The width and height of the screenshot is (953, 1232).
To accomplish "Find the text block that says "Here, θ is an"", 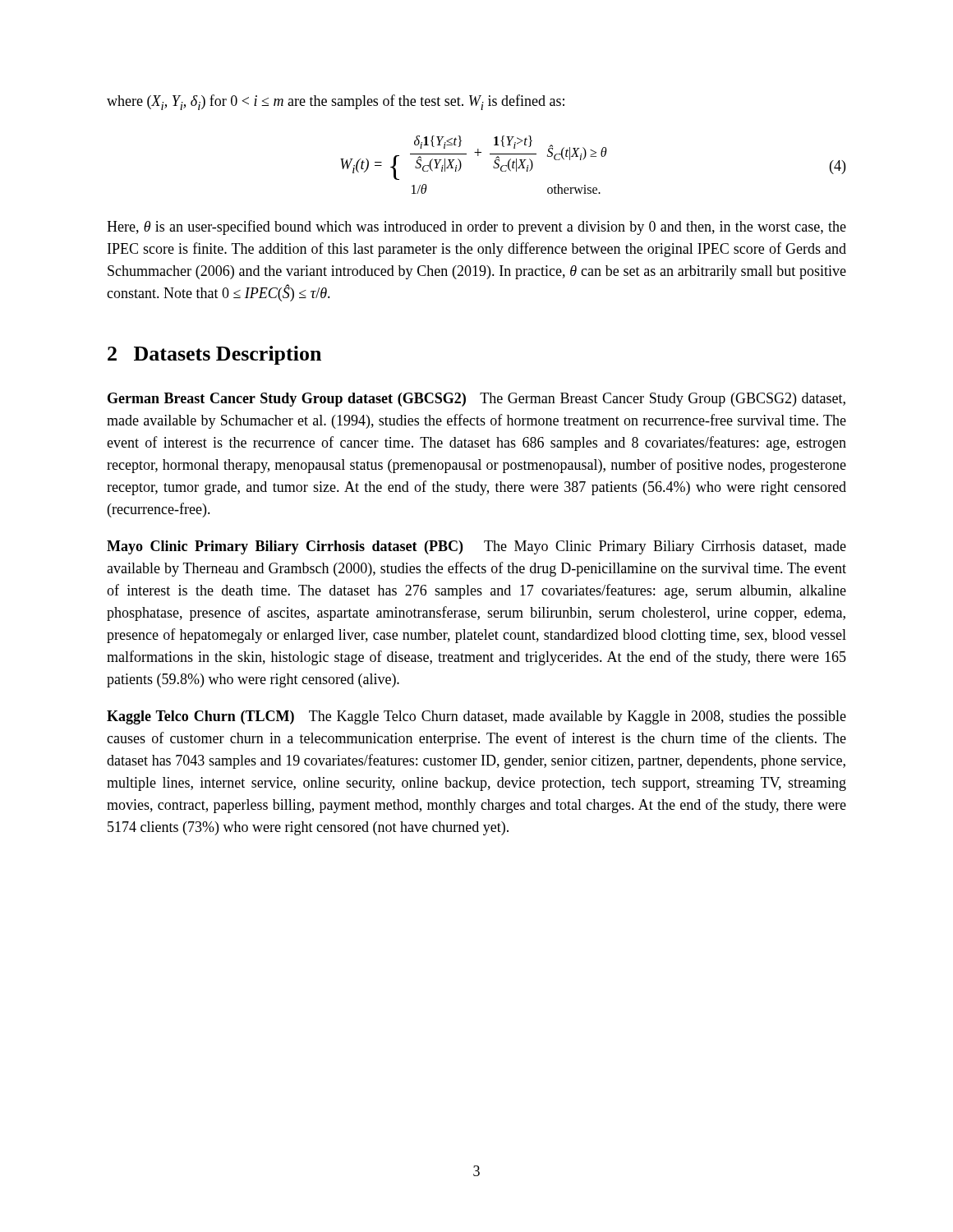I will (476, 260).
